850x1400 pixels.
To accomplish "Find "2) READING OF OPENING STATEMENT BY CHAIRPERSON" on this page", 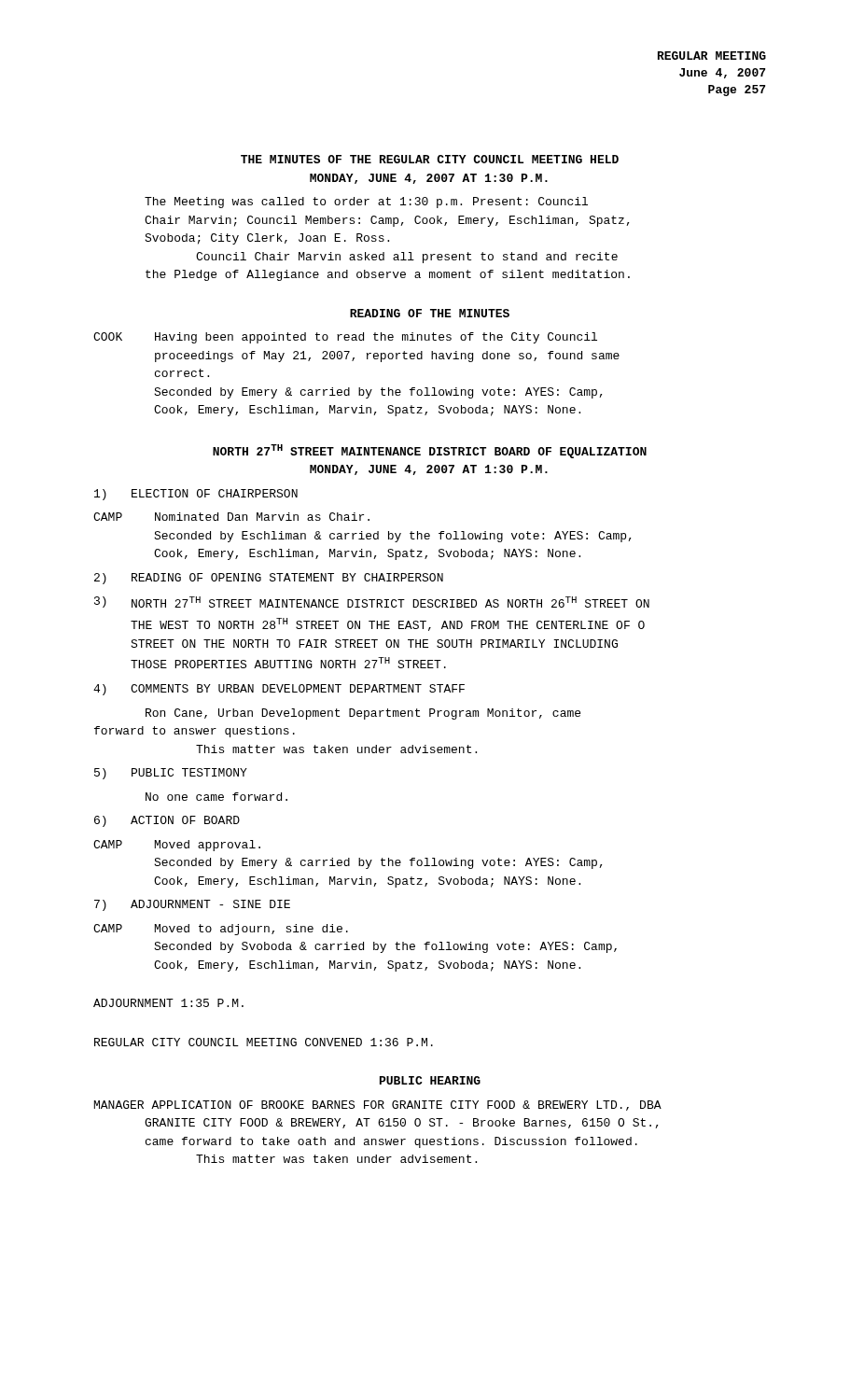I will pyautogui.click(x=430, y=578).
